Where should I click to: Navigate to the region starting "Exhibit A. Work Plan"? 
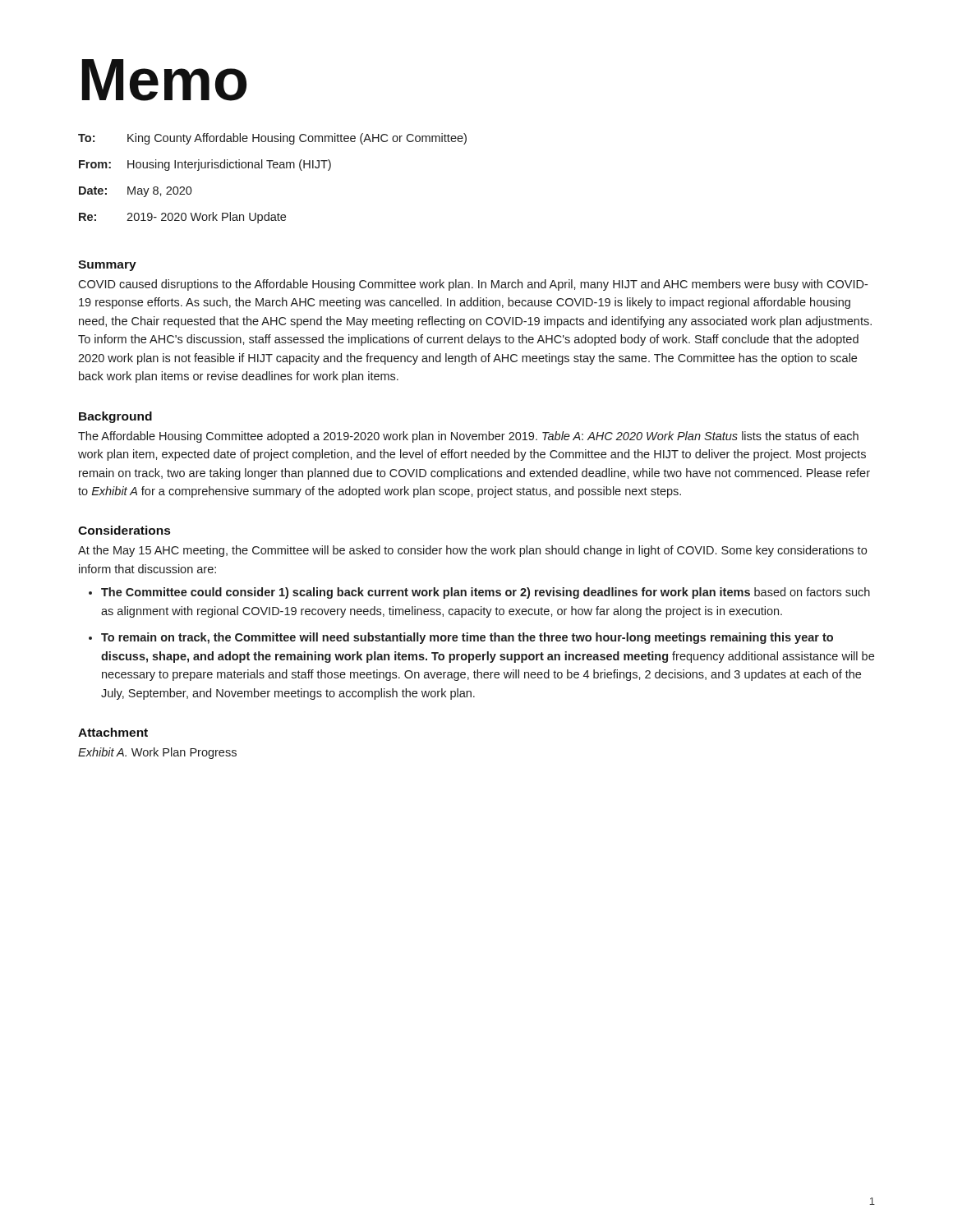tap(157, 753)
